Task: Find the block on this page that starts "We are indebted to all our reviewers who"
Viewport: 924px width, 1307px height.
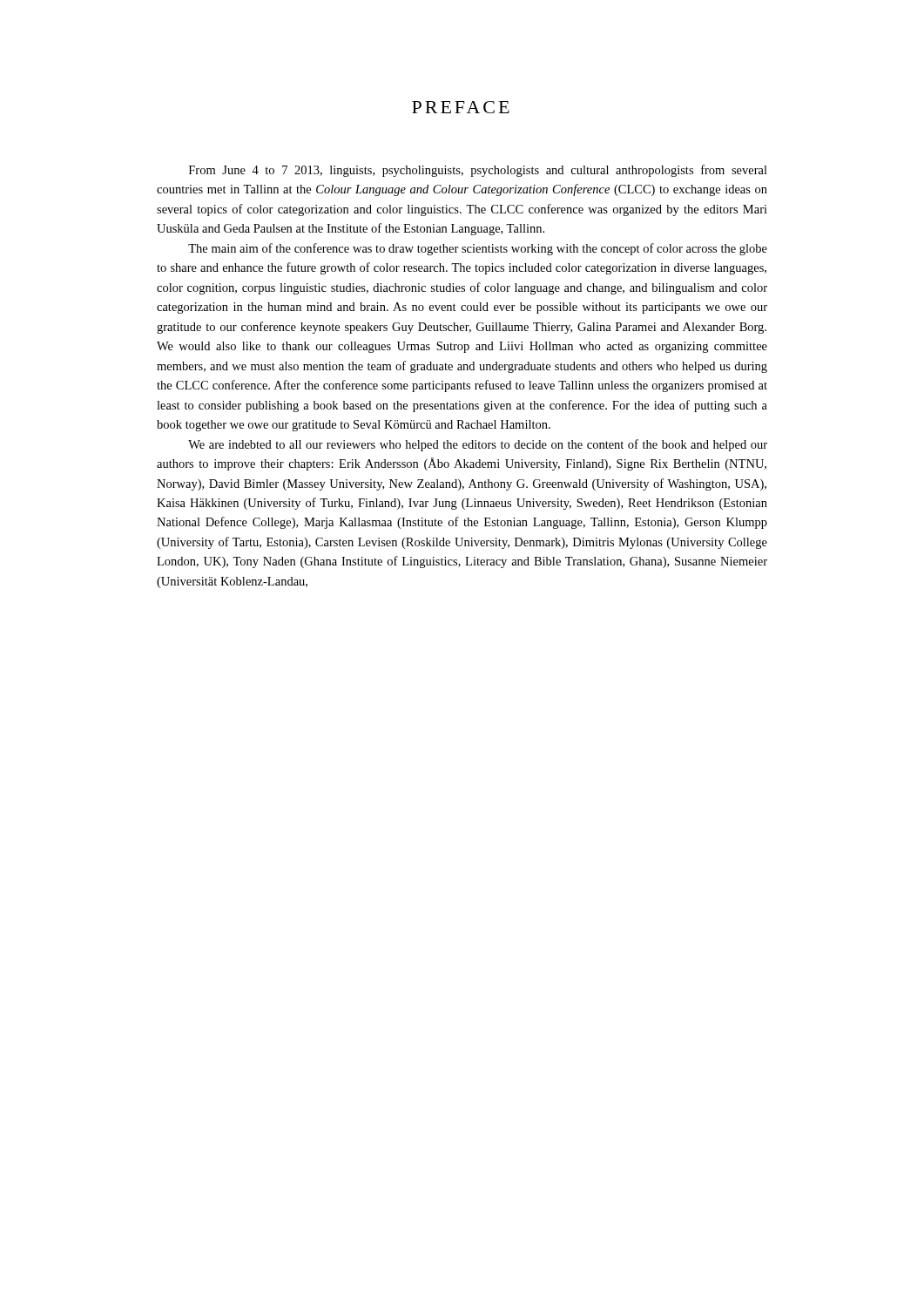Action: click(x=462, y=513)
